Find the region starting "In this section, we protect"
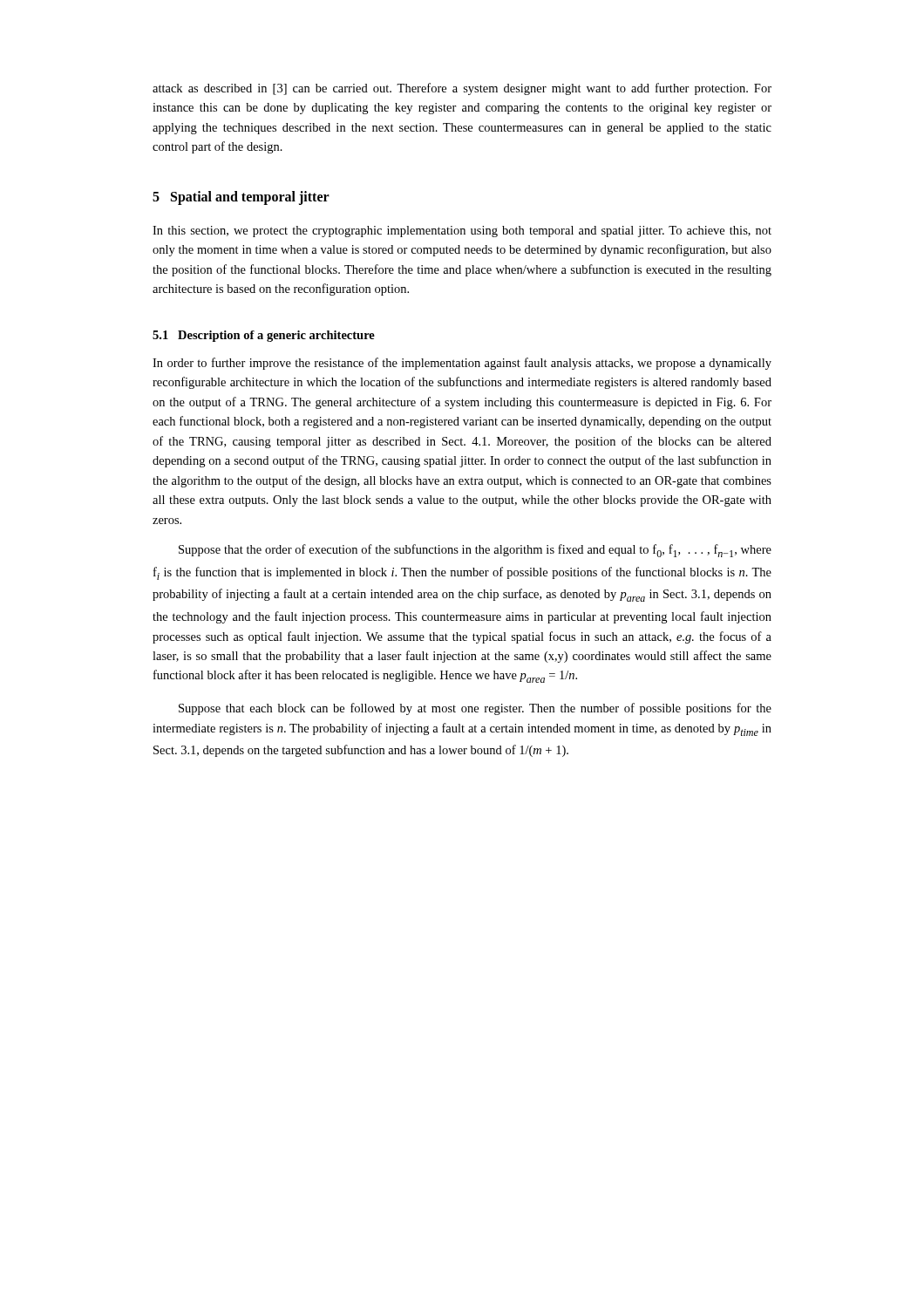The height and width of the screenshot is (1308, 924). coord(462,260)
